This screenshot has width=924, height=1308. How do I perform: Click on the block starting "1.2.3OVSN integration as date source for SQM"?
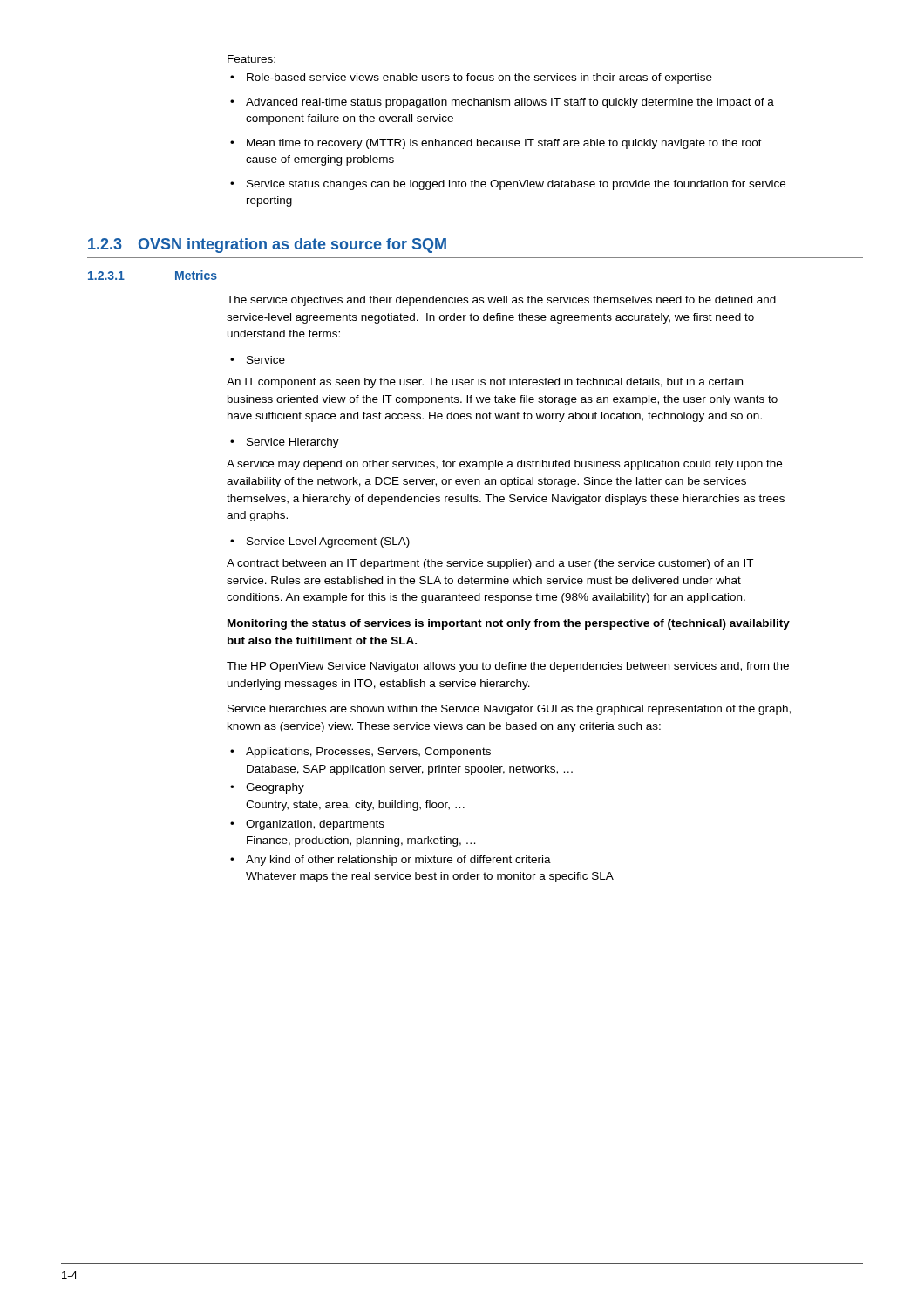click(x=267, y=245)
